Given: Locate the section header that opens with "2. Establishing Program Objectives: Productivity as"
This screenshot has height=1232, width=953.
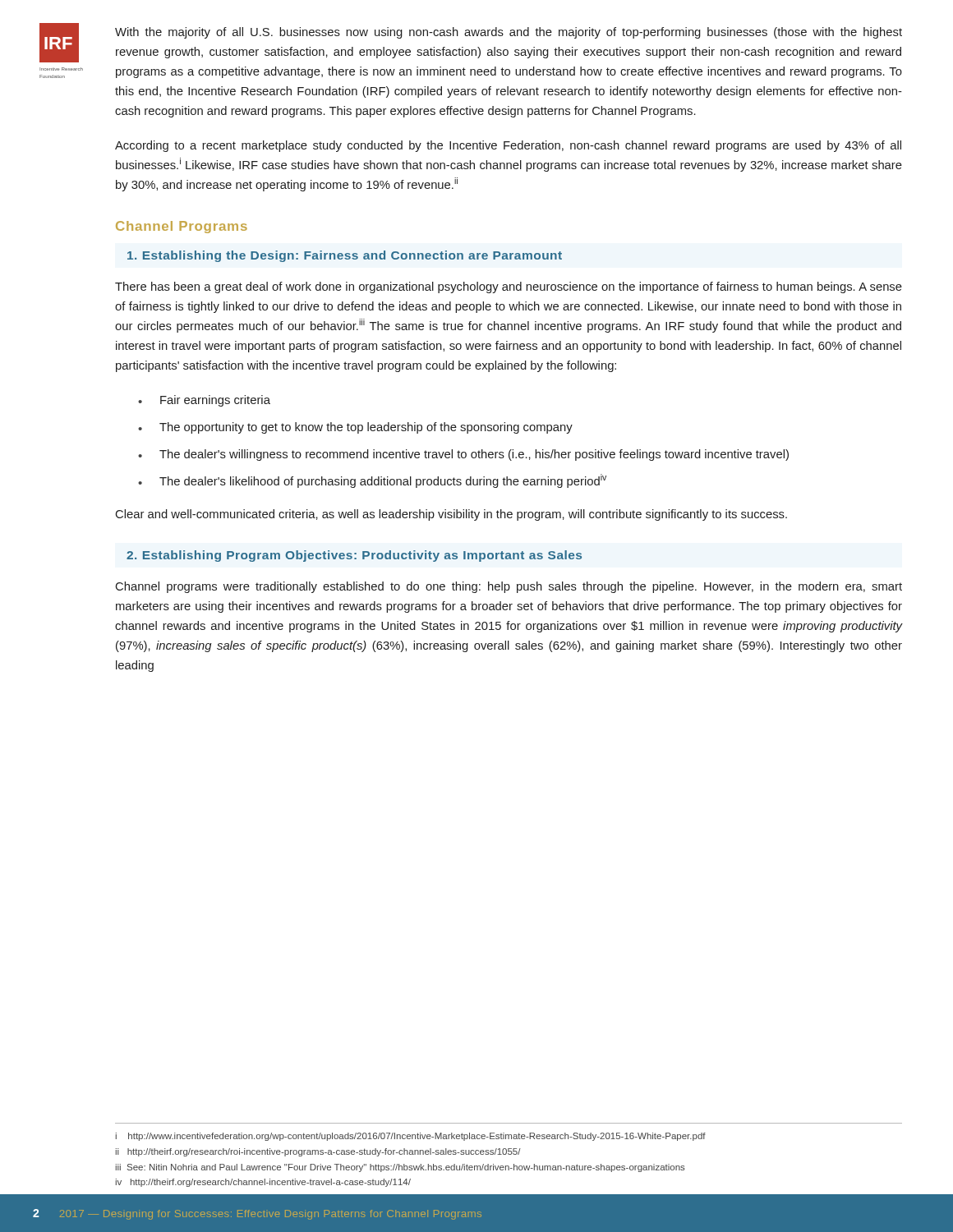Looking at the screenshot, I should (355, 555).
